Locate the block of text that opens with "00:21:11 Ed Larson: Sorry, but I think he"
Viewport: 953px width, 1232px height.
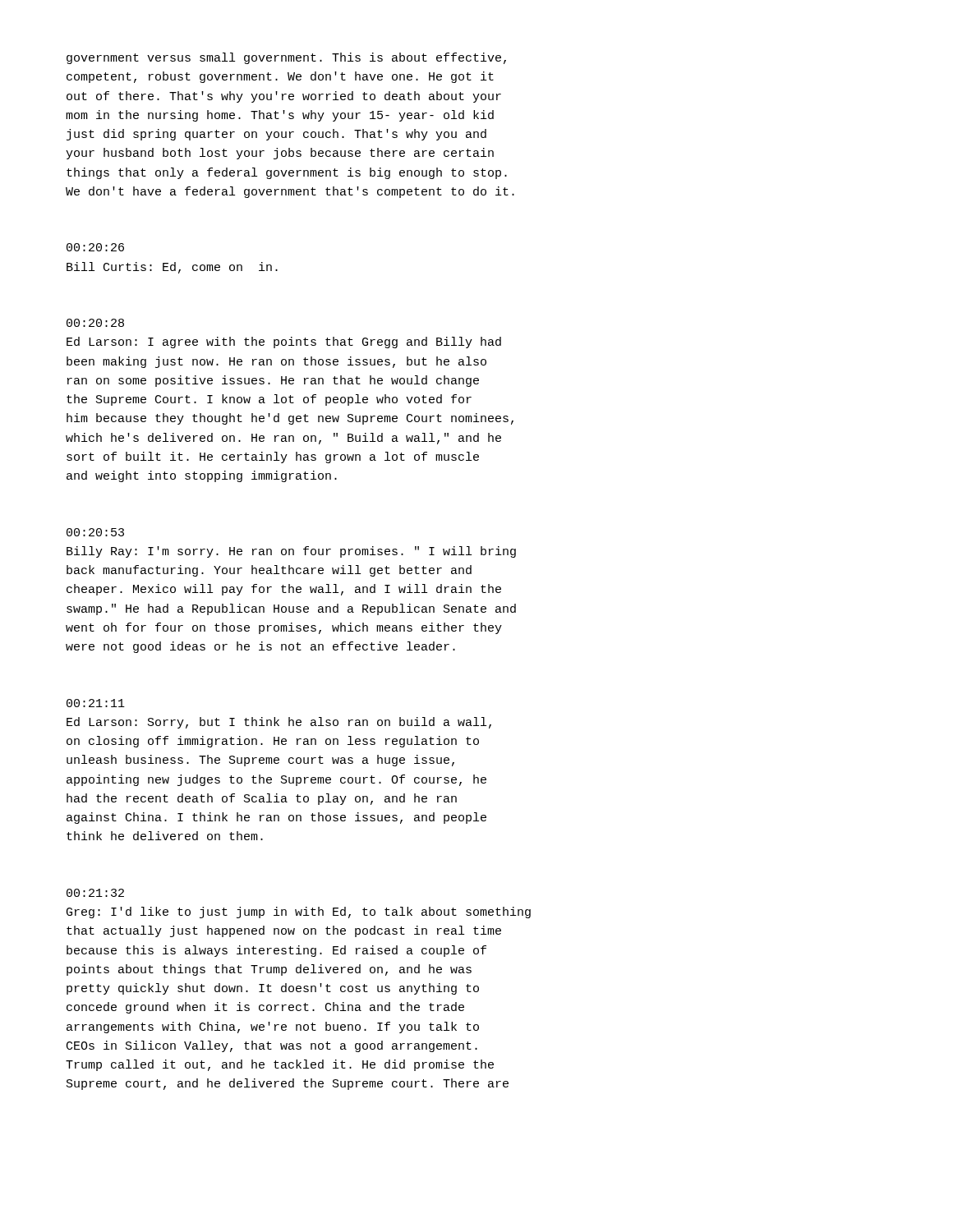coord(280,771)
